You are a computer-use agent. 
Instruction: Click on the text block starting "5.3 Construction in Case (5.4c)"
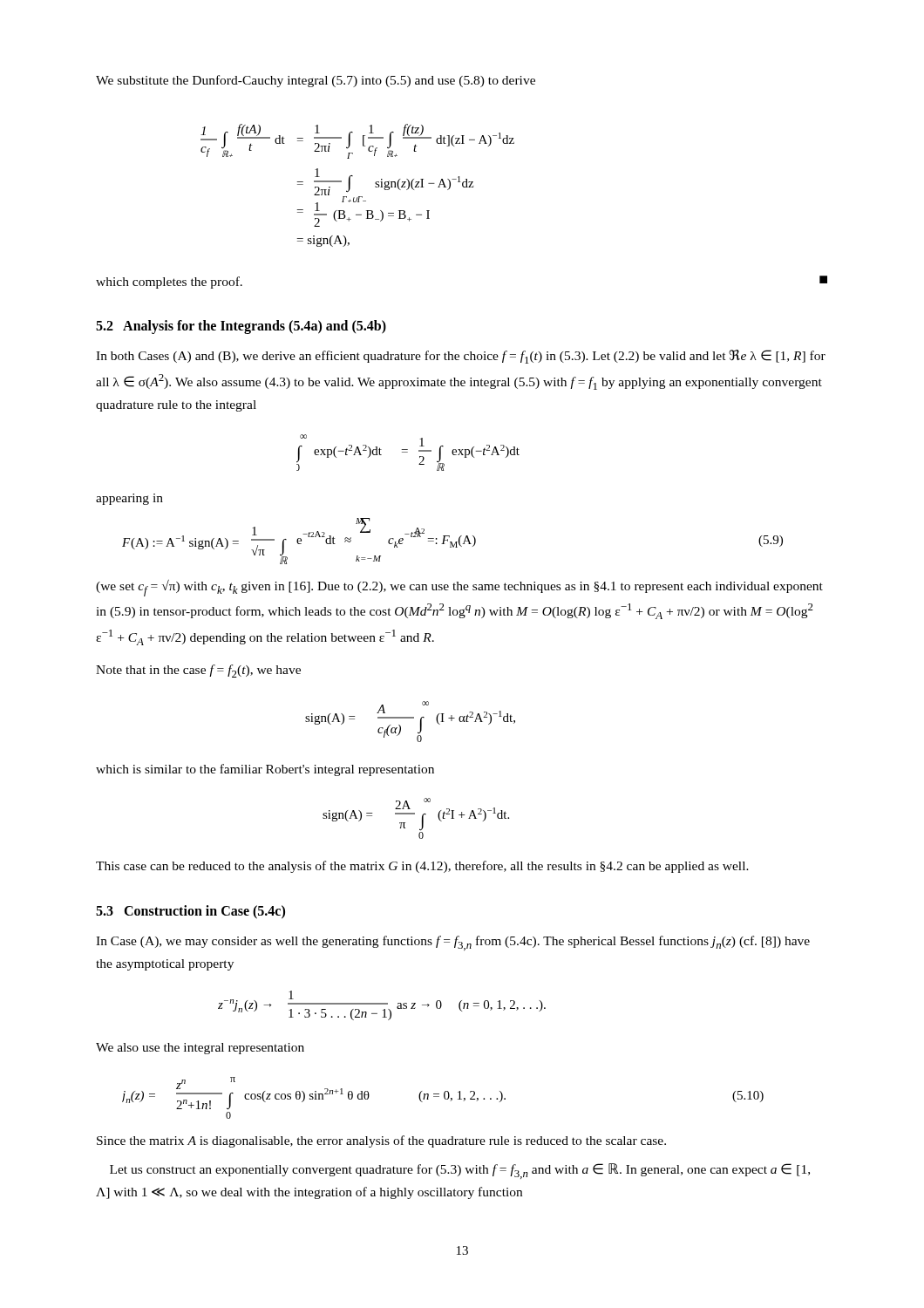(x=191, y=910)
